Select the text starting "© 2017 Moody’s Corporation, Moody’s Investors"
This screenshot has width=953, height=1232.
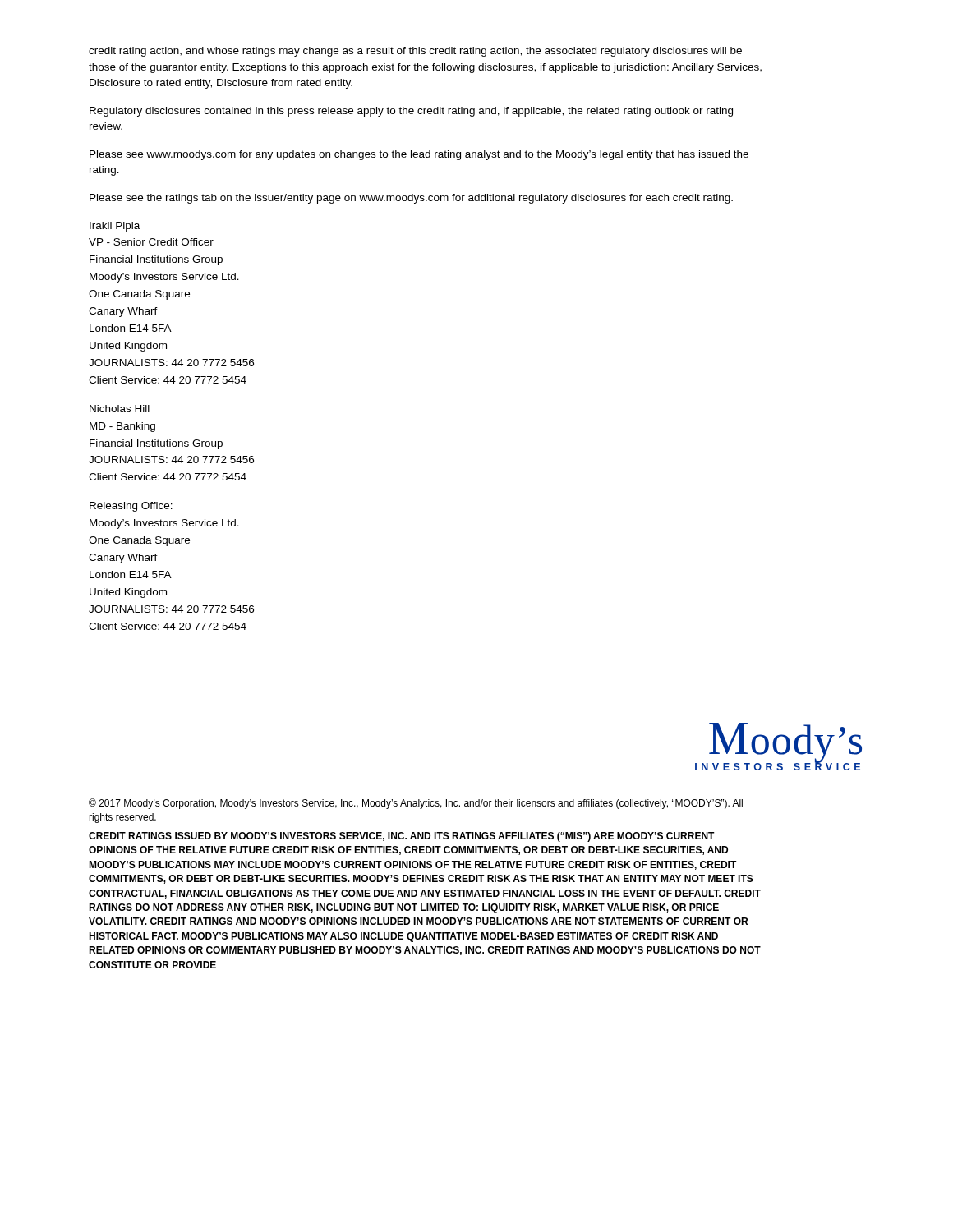[x=416, y=810]
